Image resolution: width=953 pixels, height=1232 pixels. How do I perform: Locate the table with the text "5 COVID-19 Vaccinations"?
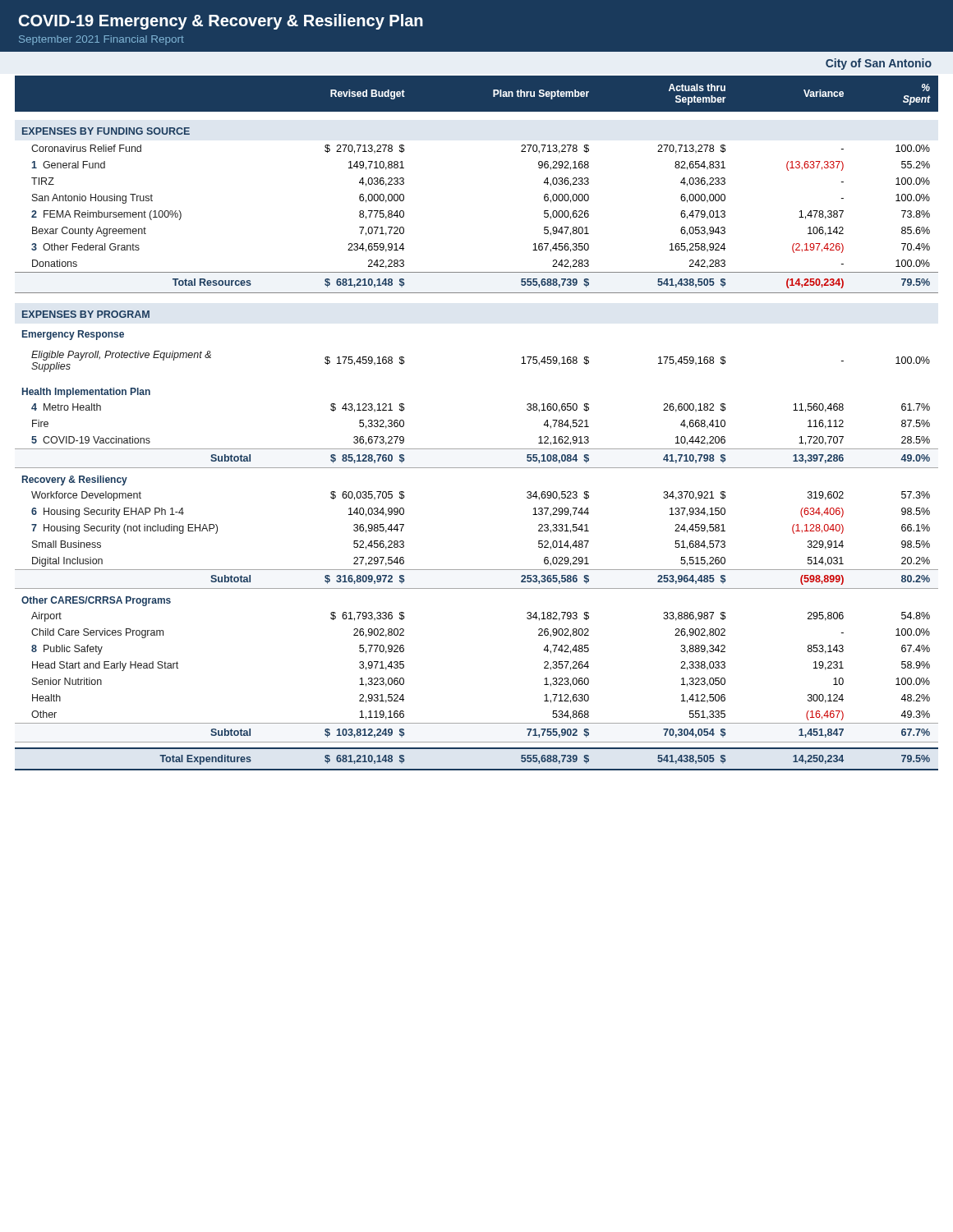pyautogui.click(x=476, y=423)
